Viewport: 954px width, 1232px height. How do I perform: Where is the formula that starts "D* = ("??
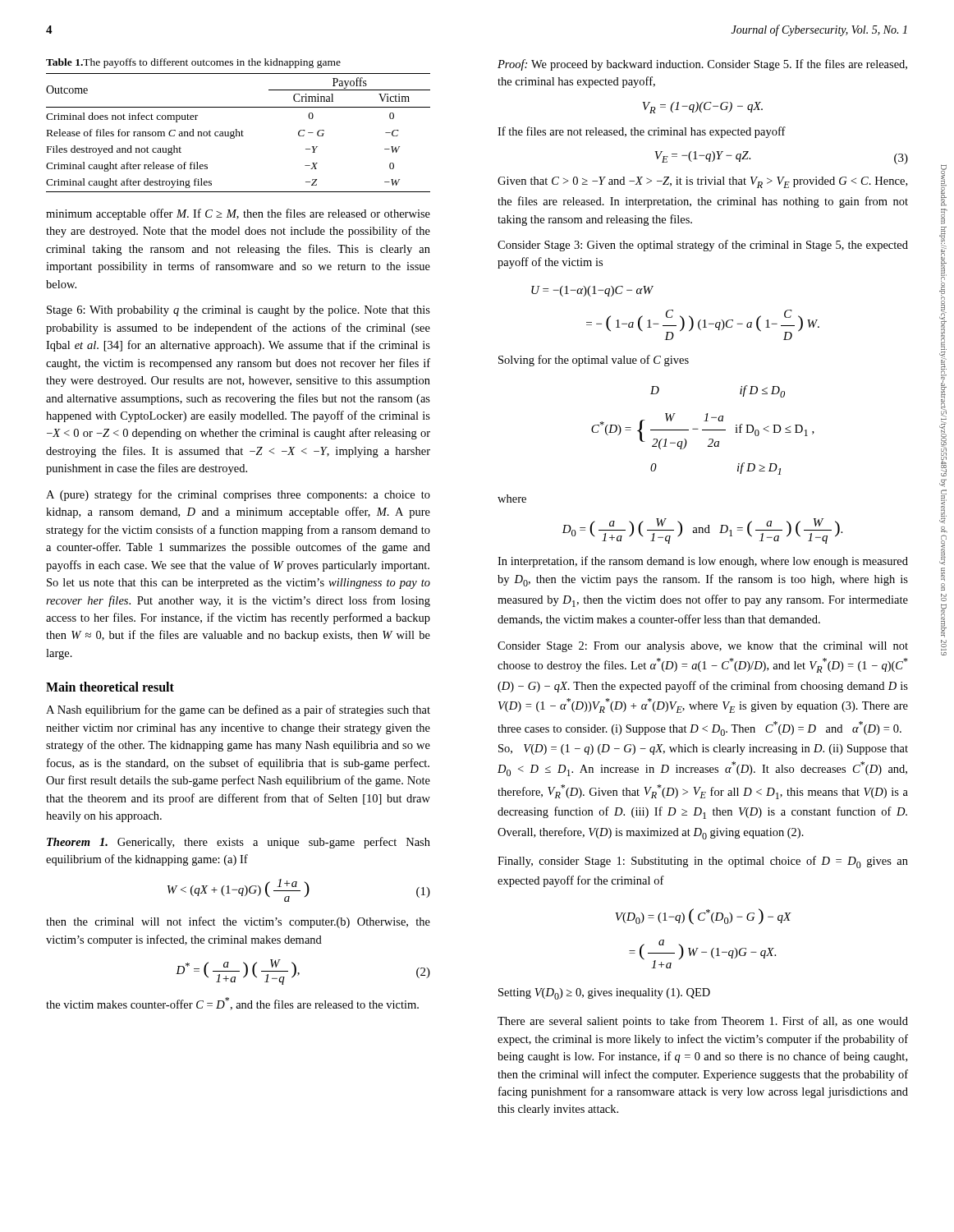(x=303, y=971)
